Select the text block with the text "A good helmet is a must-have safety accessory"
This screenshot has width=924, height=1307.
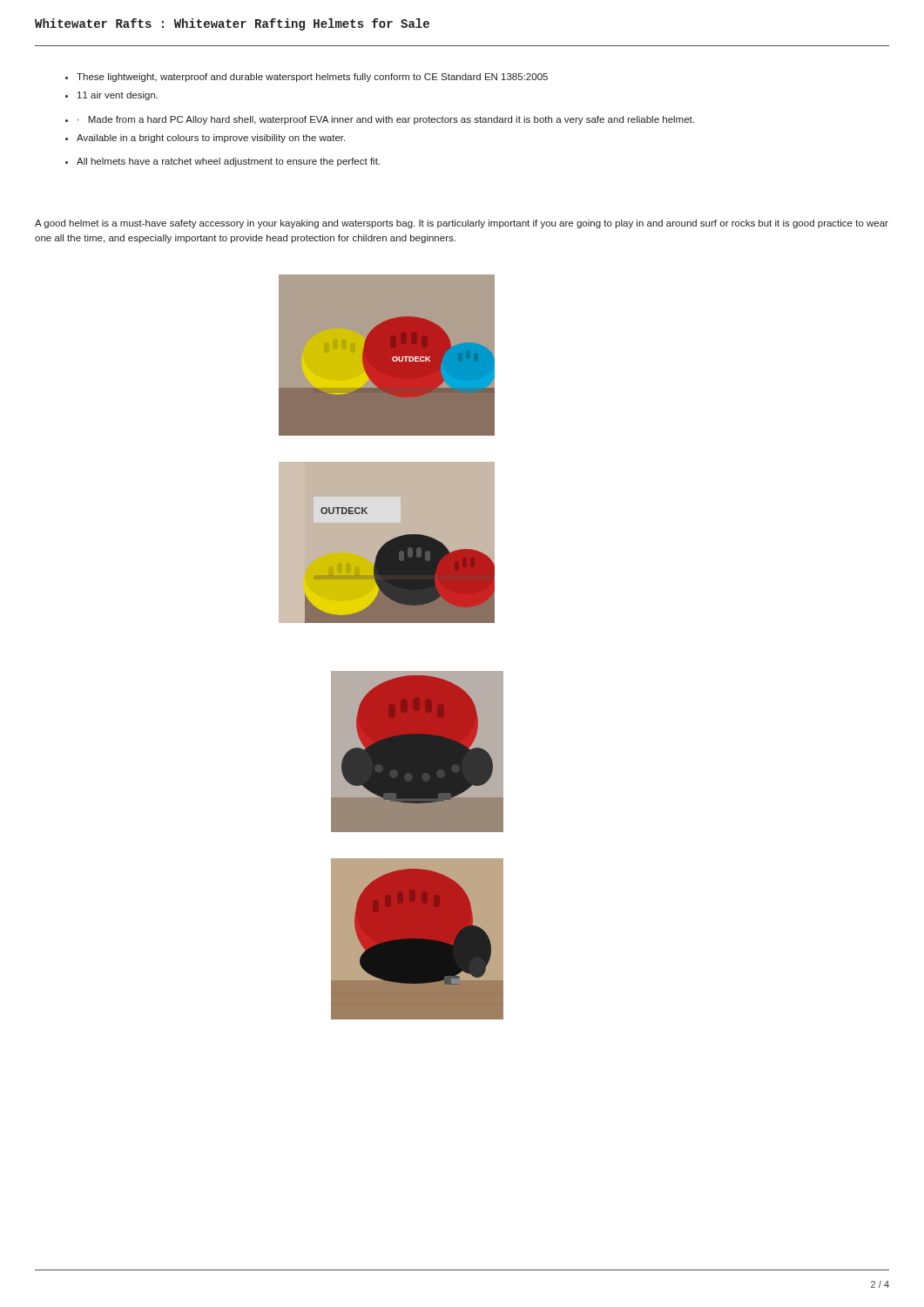(x=462, y=231)
